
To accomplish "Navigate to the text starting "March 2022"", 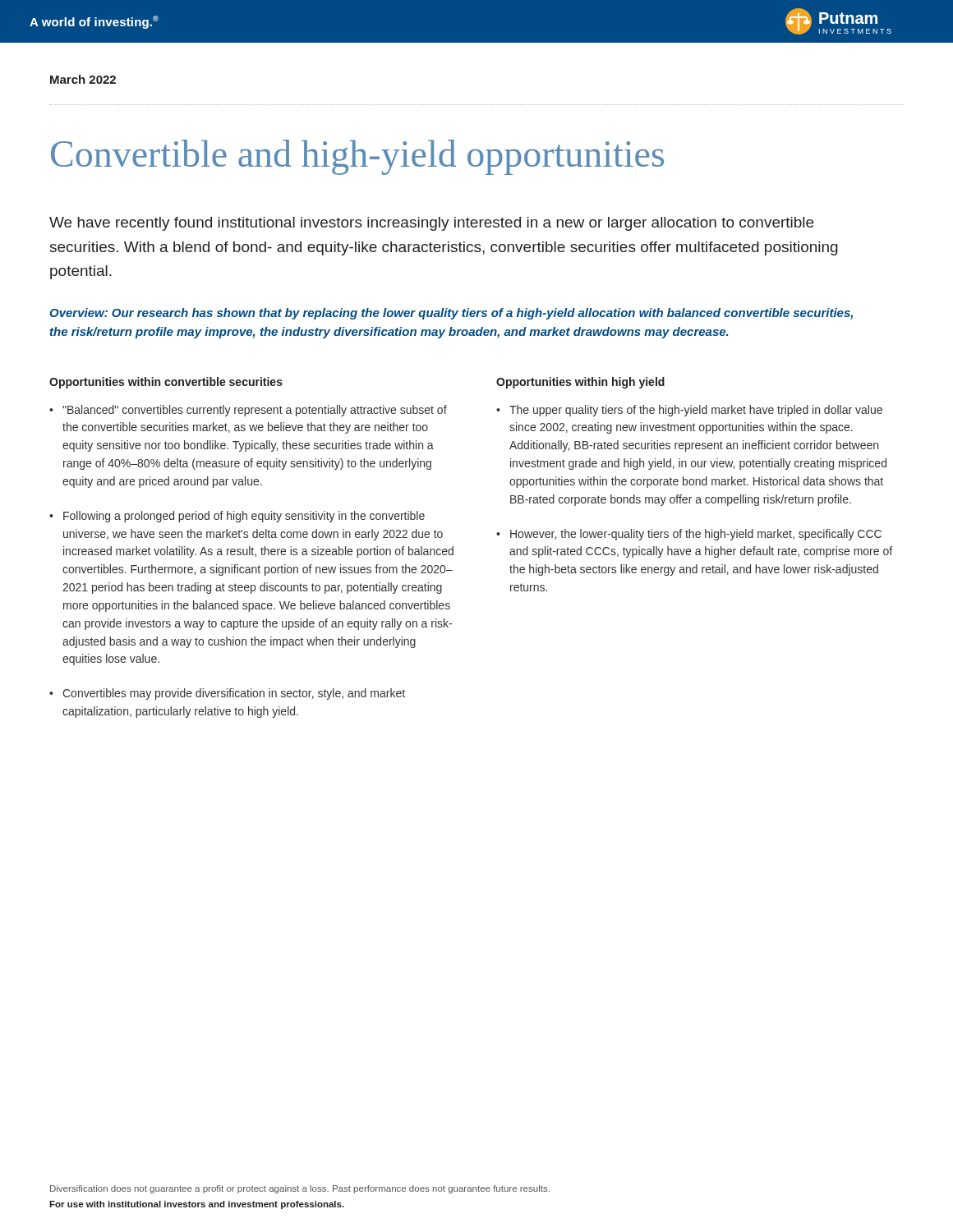I will pyautogui.click(x=83, y=79).
